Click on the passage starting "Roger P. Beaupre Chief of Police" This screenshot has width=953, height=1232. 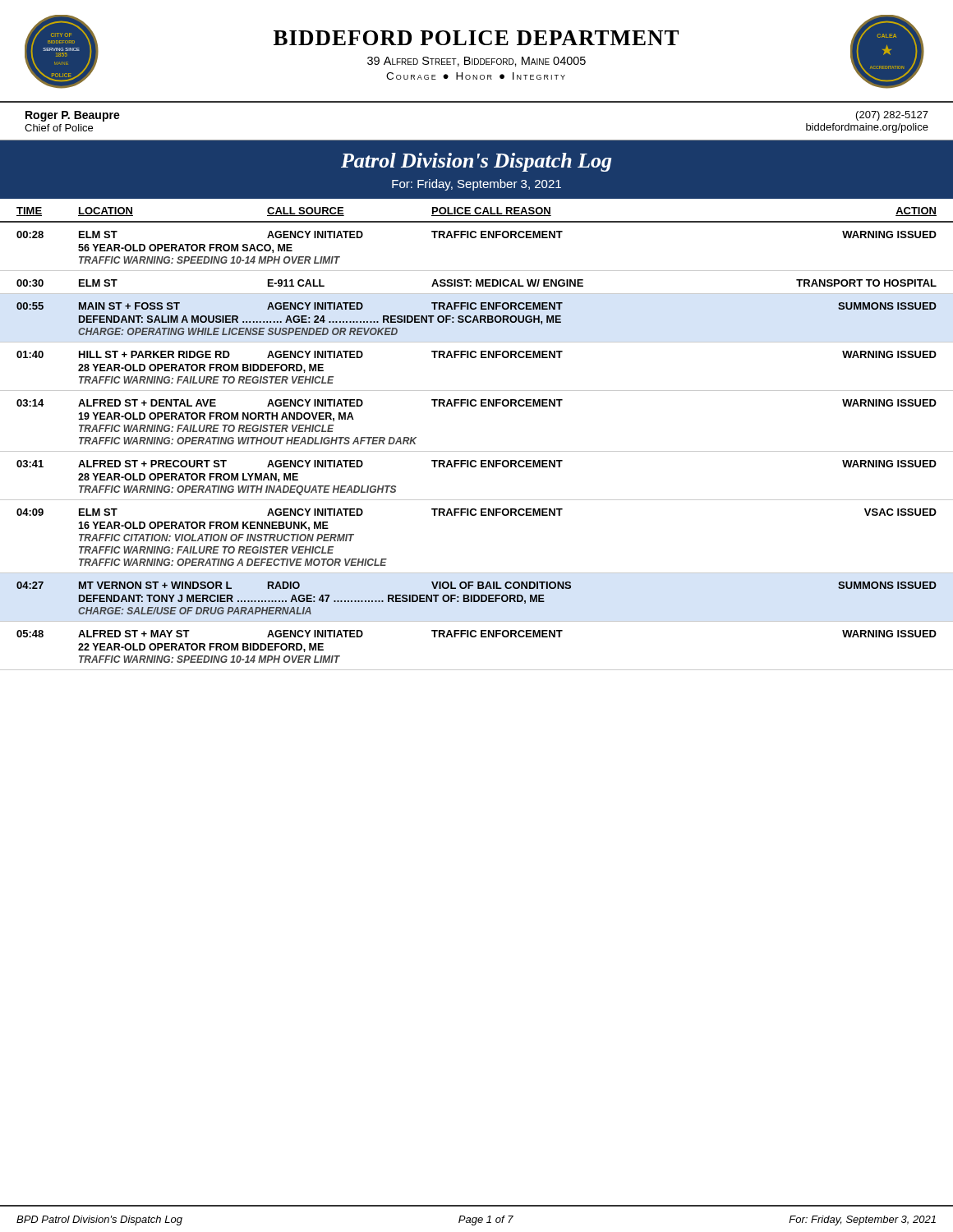coord(78,115)
